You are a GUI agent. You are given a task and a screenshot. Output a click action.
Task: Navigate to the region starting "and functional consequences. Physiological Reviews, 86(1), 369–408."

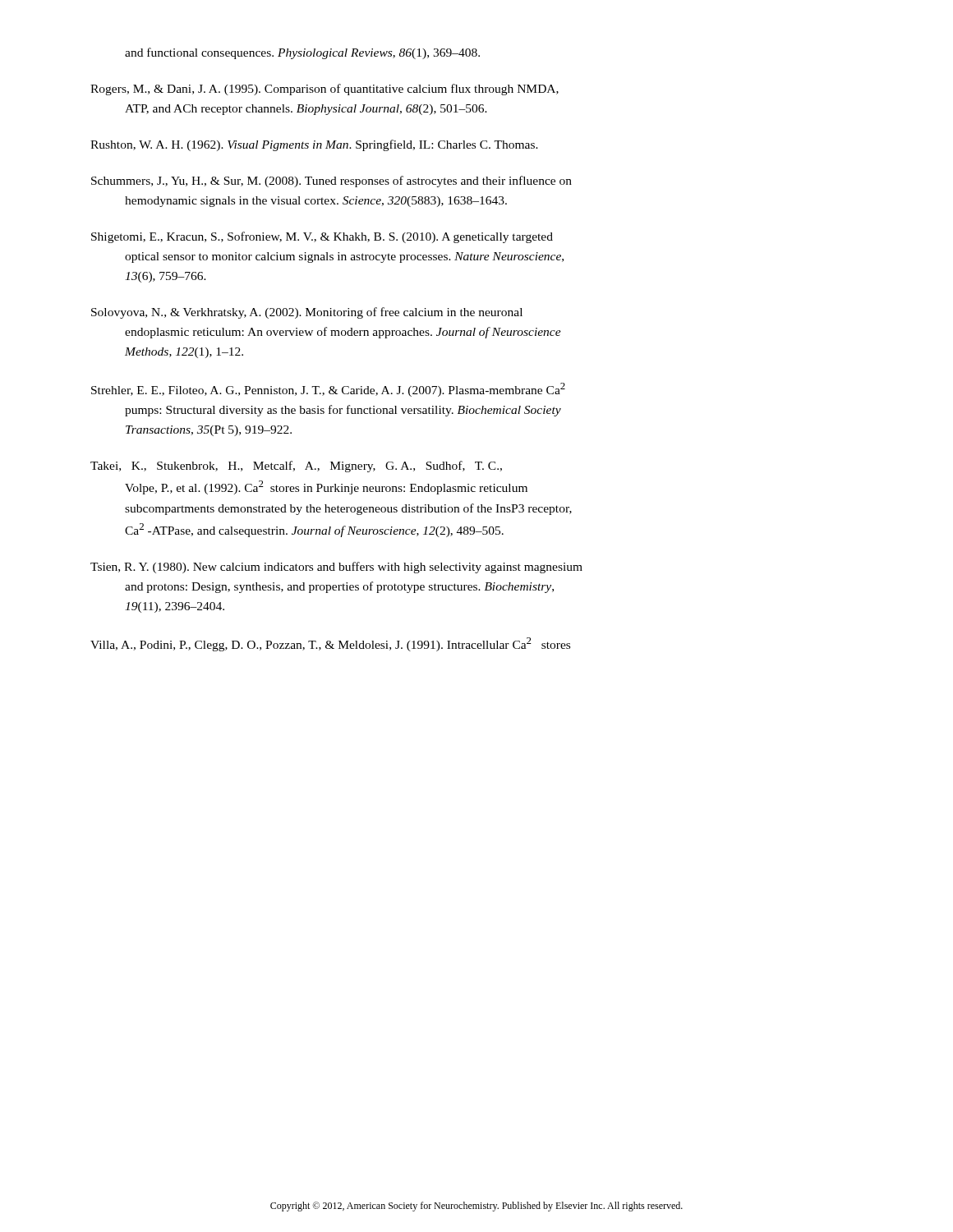303,52
